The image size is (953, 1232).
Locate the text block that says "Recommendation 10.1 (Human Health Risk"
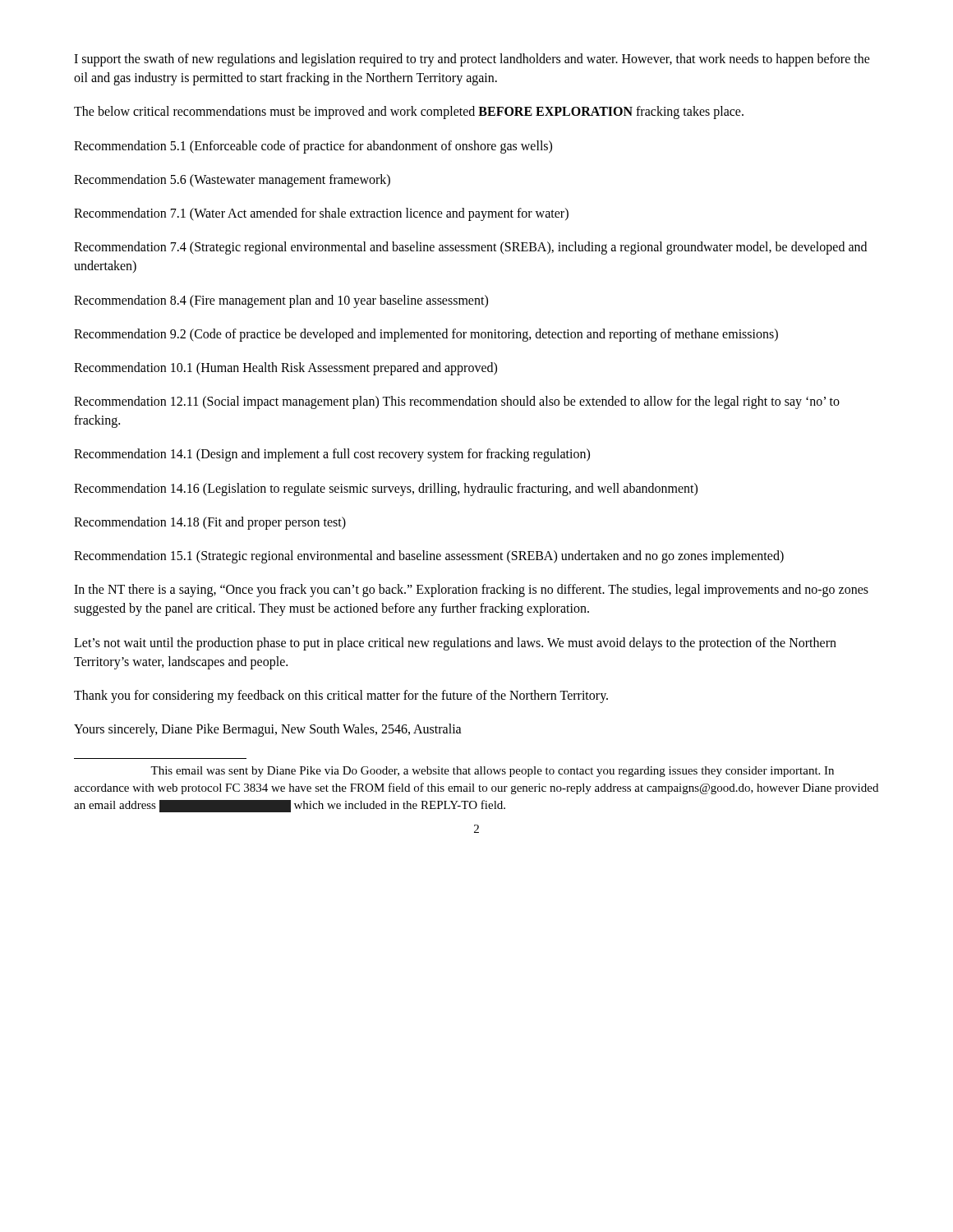[286, 367]
